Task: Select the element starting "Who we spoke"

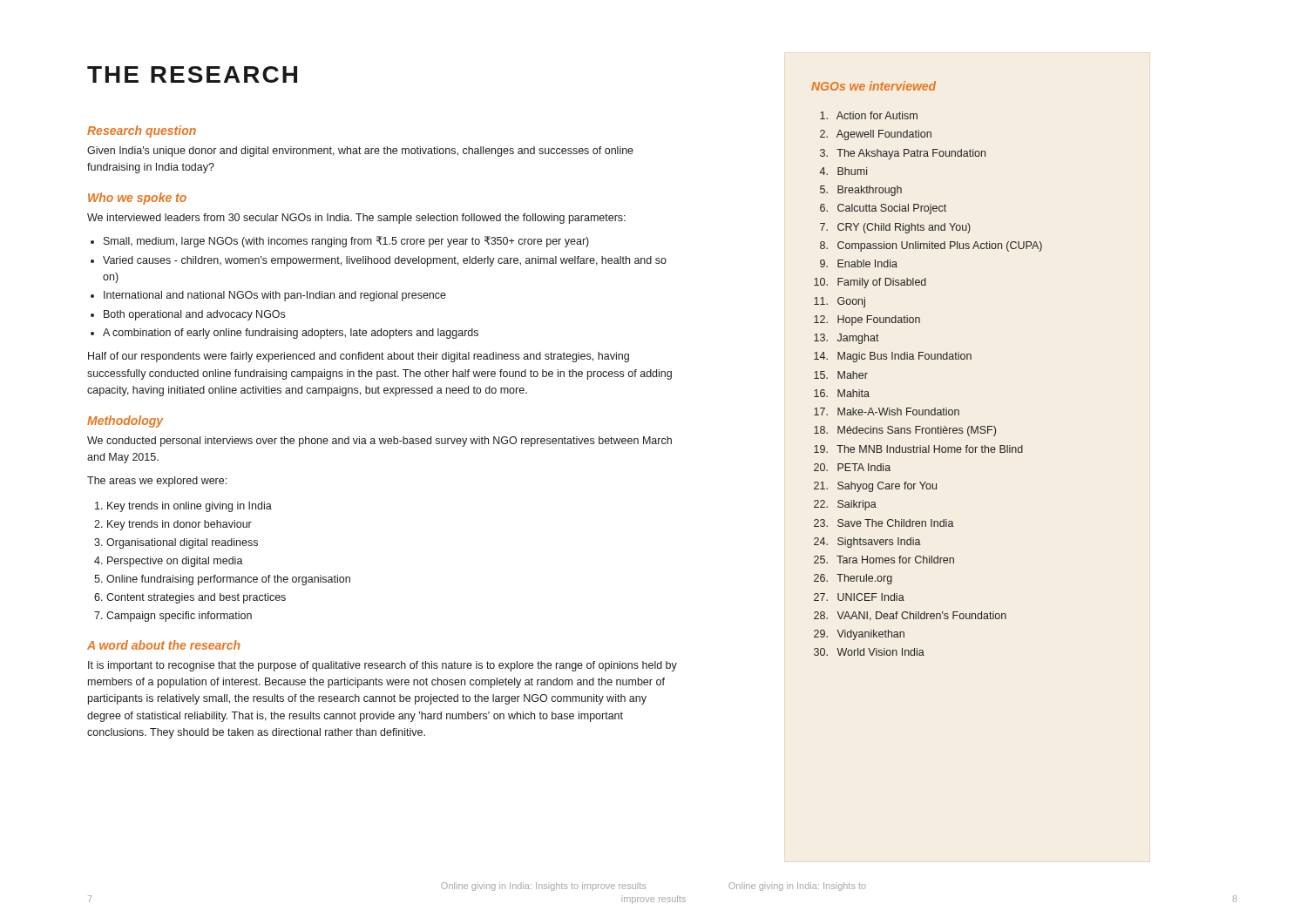Action: coord(137,198)
